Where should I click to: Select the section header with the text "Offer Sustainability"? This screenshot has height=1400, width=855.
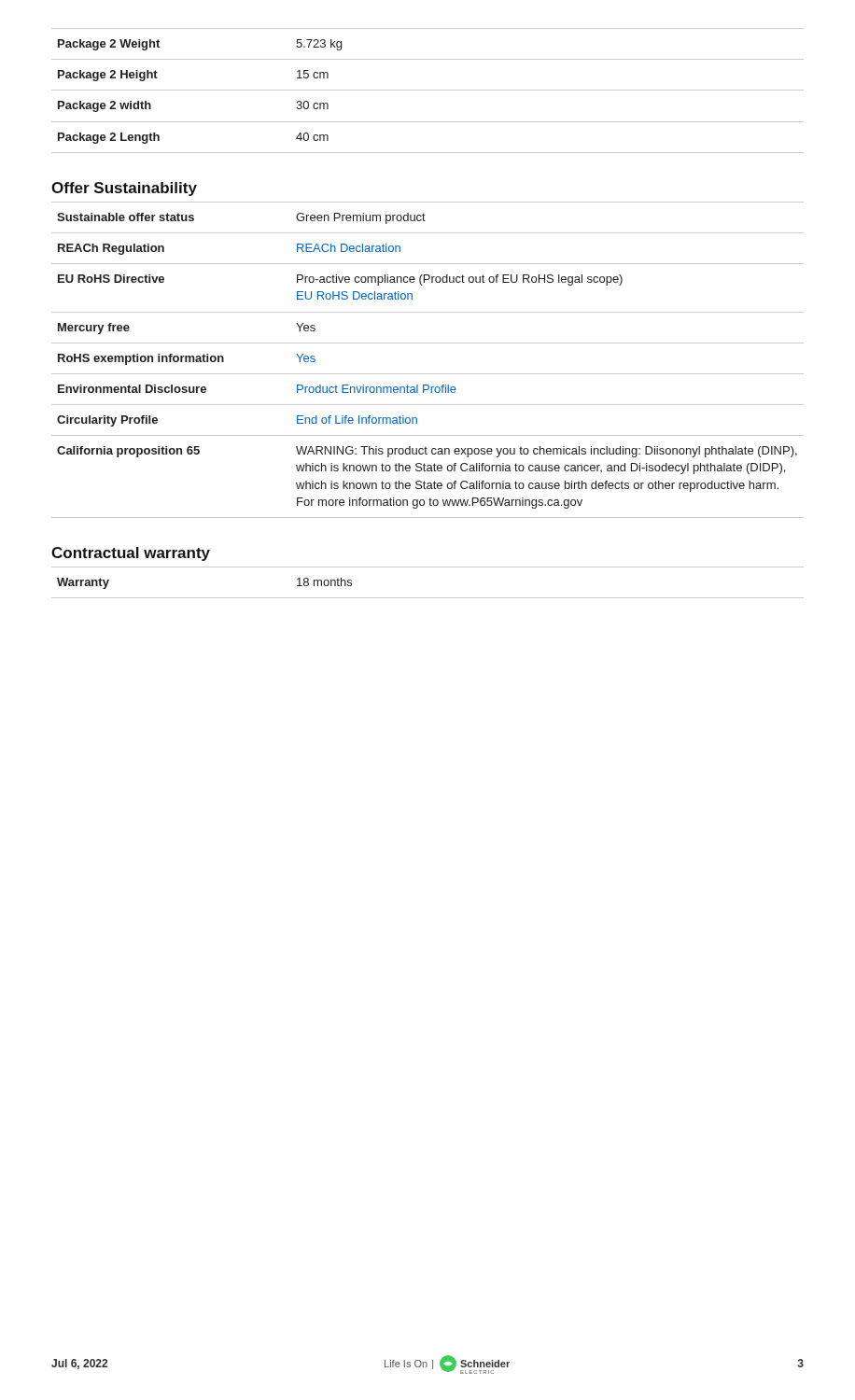[x=124, y=188]
